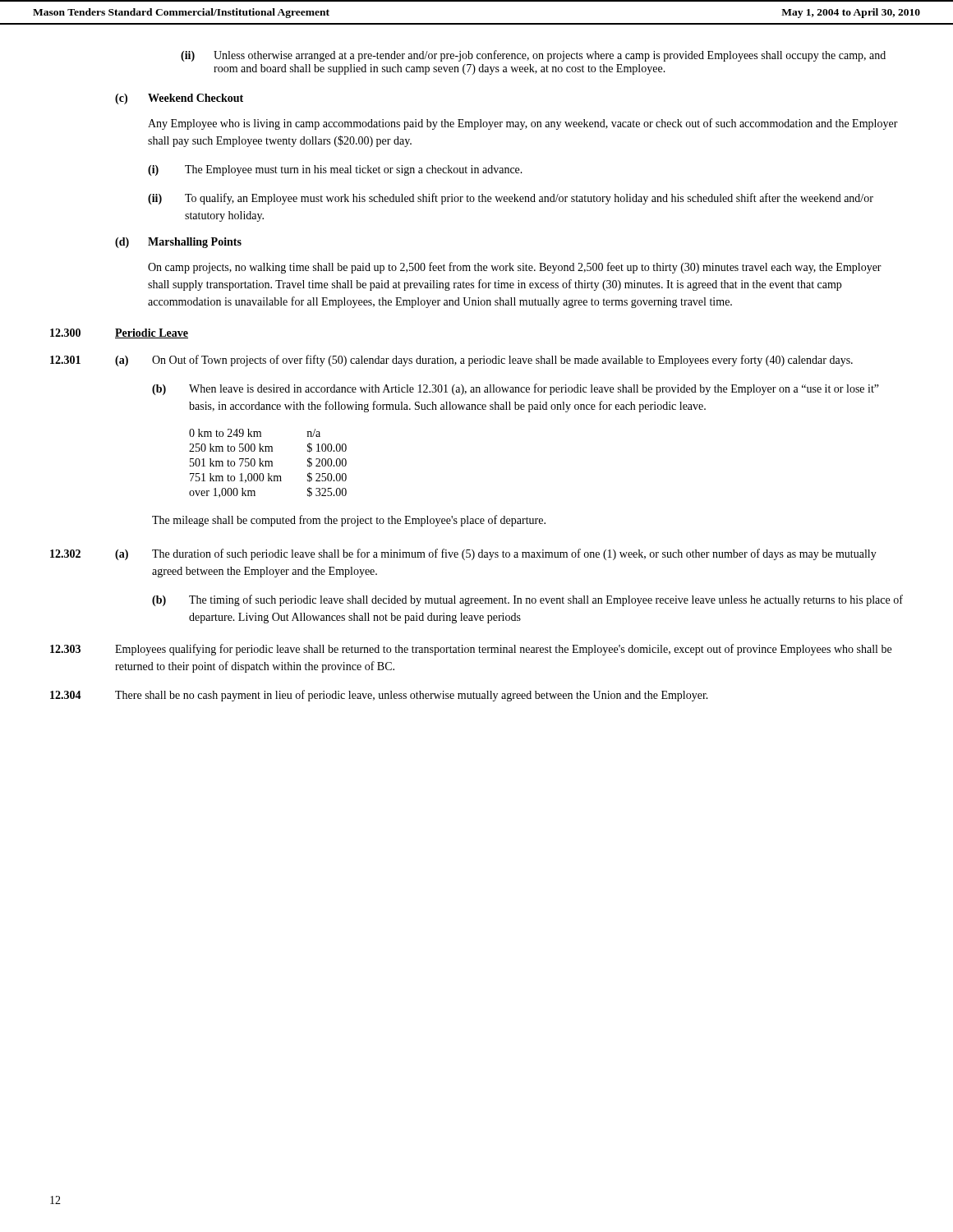Click on the table containing "0 km to 249"

tap(476, 463)
